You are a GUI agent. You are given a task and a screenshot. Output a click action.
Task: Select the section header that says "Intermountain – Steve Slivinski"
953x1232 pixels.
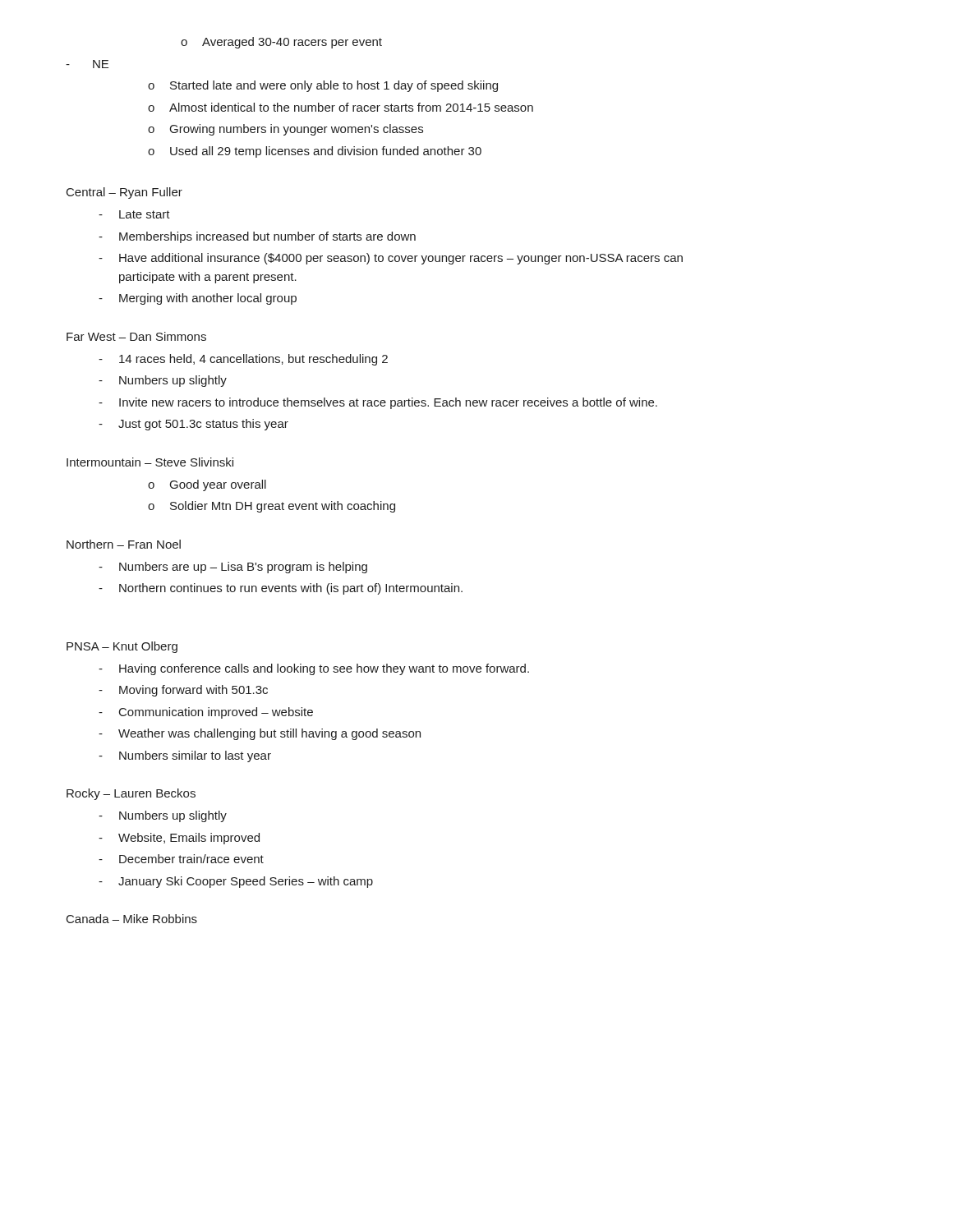click(x=150, y=462)
